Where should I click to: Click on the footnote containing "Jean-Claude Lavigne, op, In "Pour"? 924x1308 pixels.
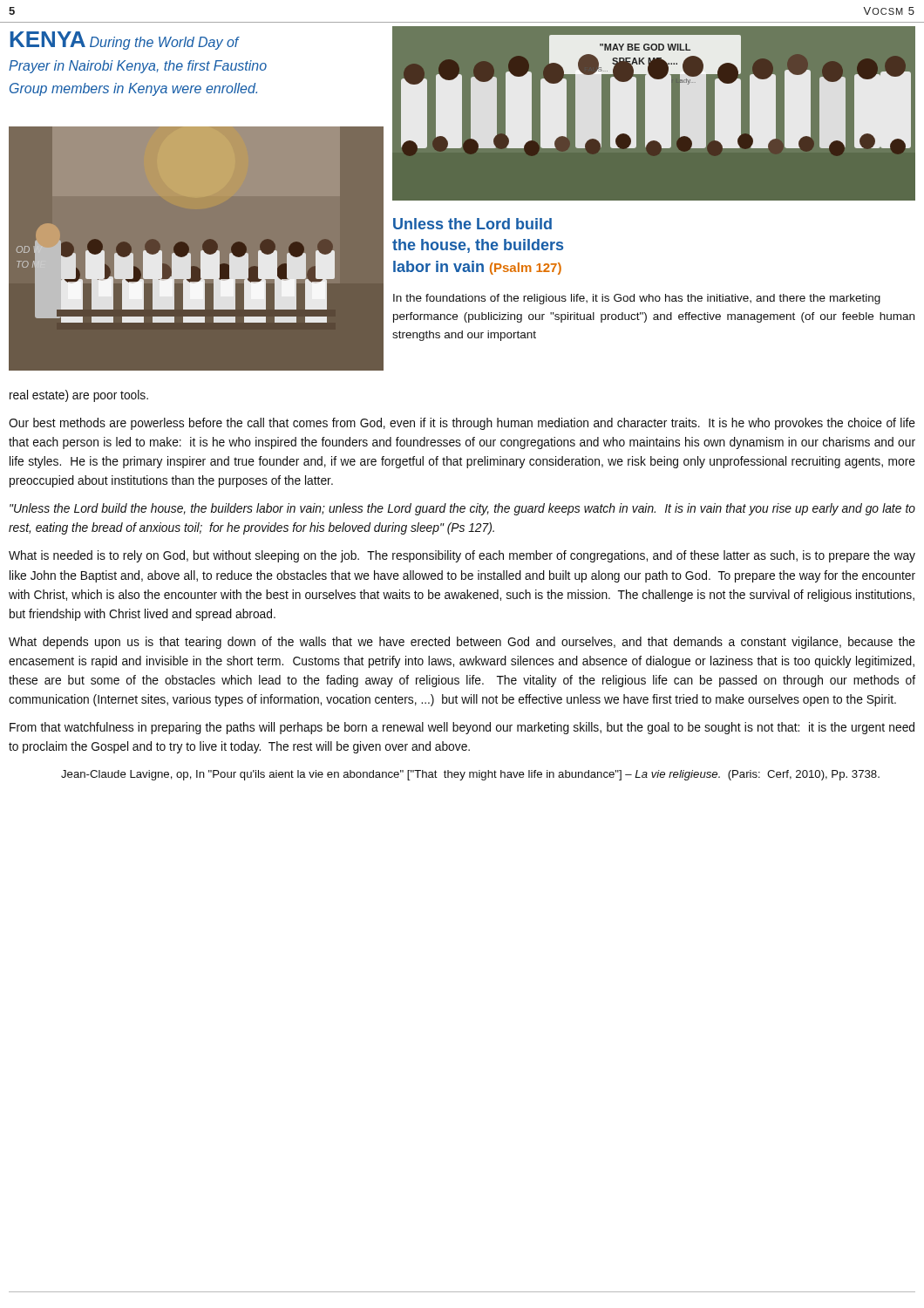(x=471, y=774)
